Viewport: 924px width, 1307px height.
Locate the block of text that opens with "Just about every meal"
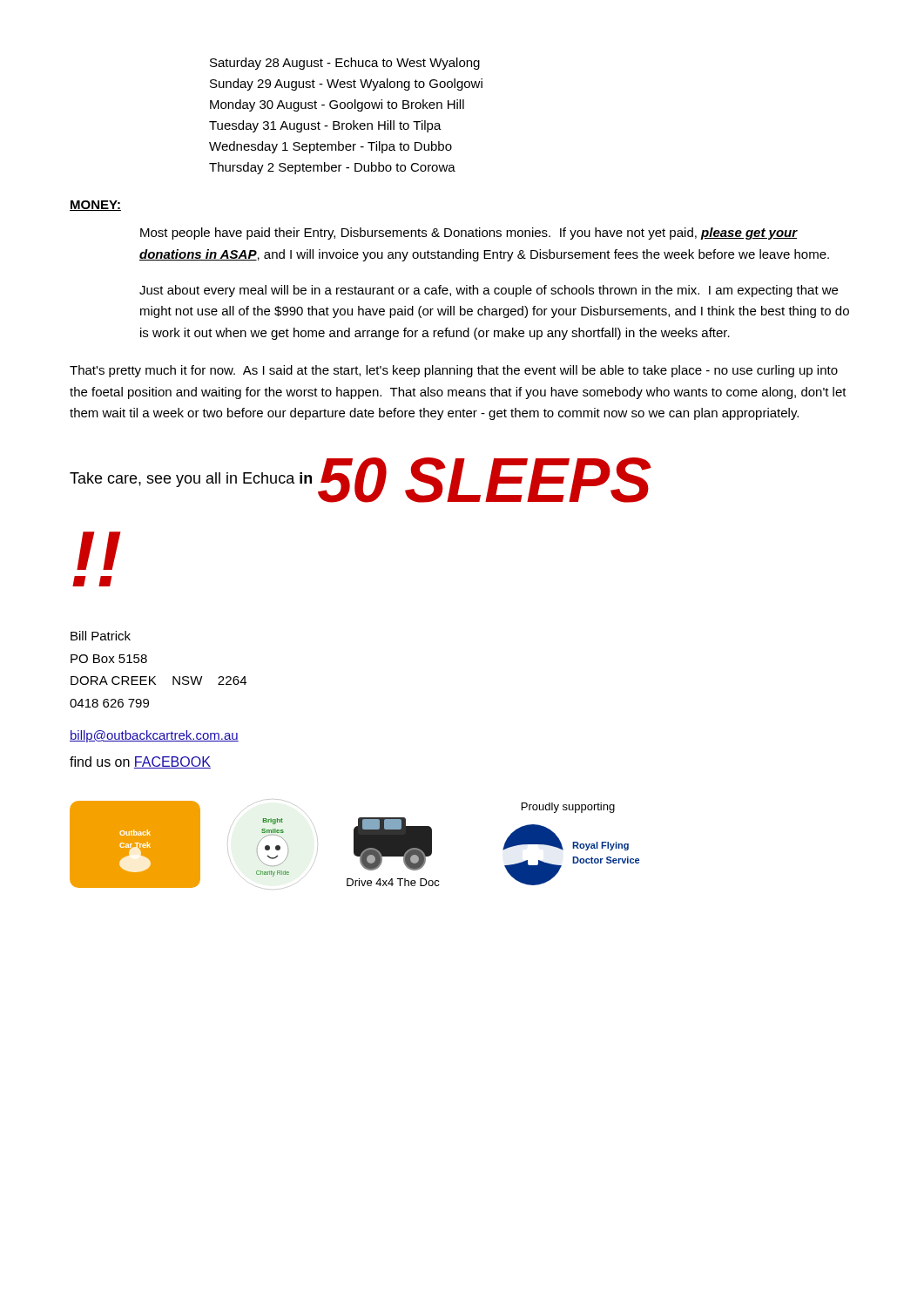(494, 311)
